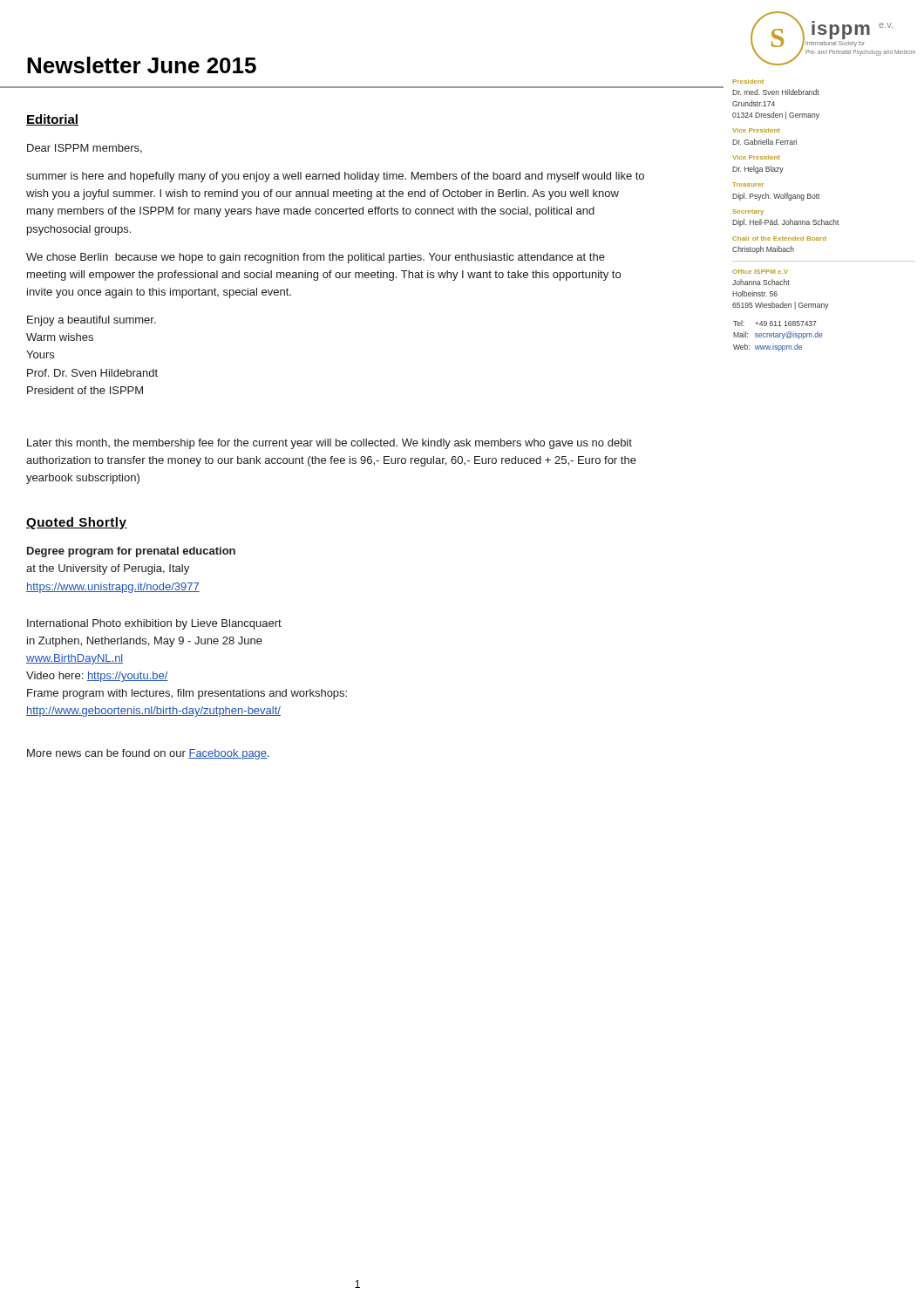The height and width of the screenshot is (1308, 924).
Task: Select the text block containing "More news can be found on our Facebook"
Action: pos(148,752)
